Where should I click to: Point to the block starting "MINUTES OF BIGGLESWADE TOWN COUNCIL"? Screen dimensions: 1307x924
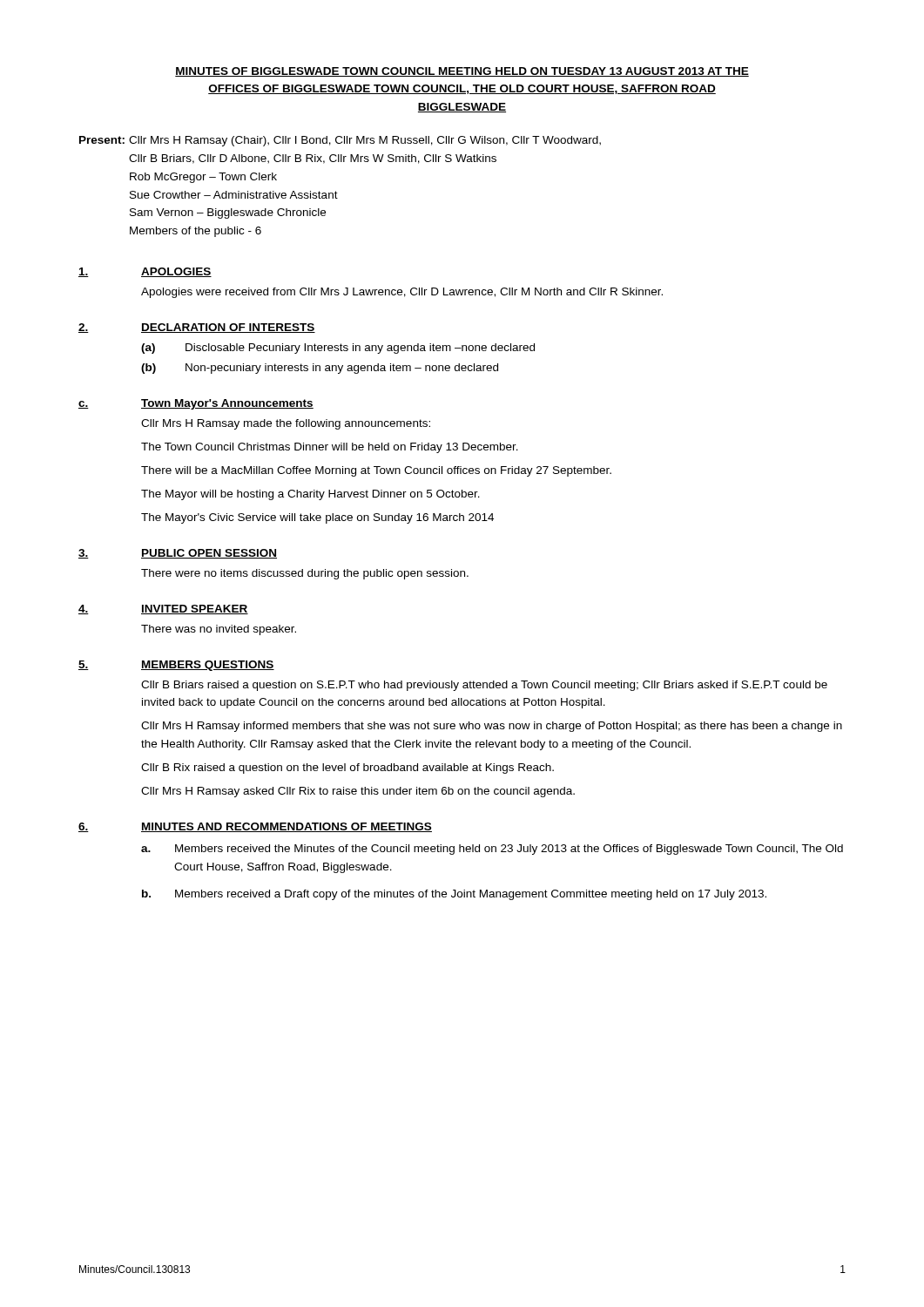462,89
